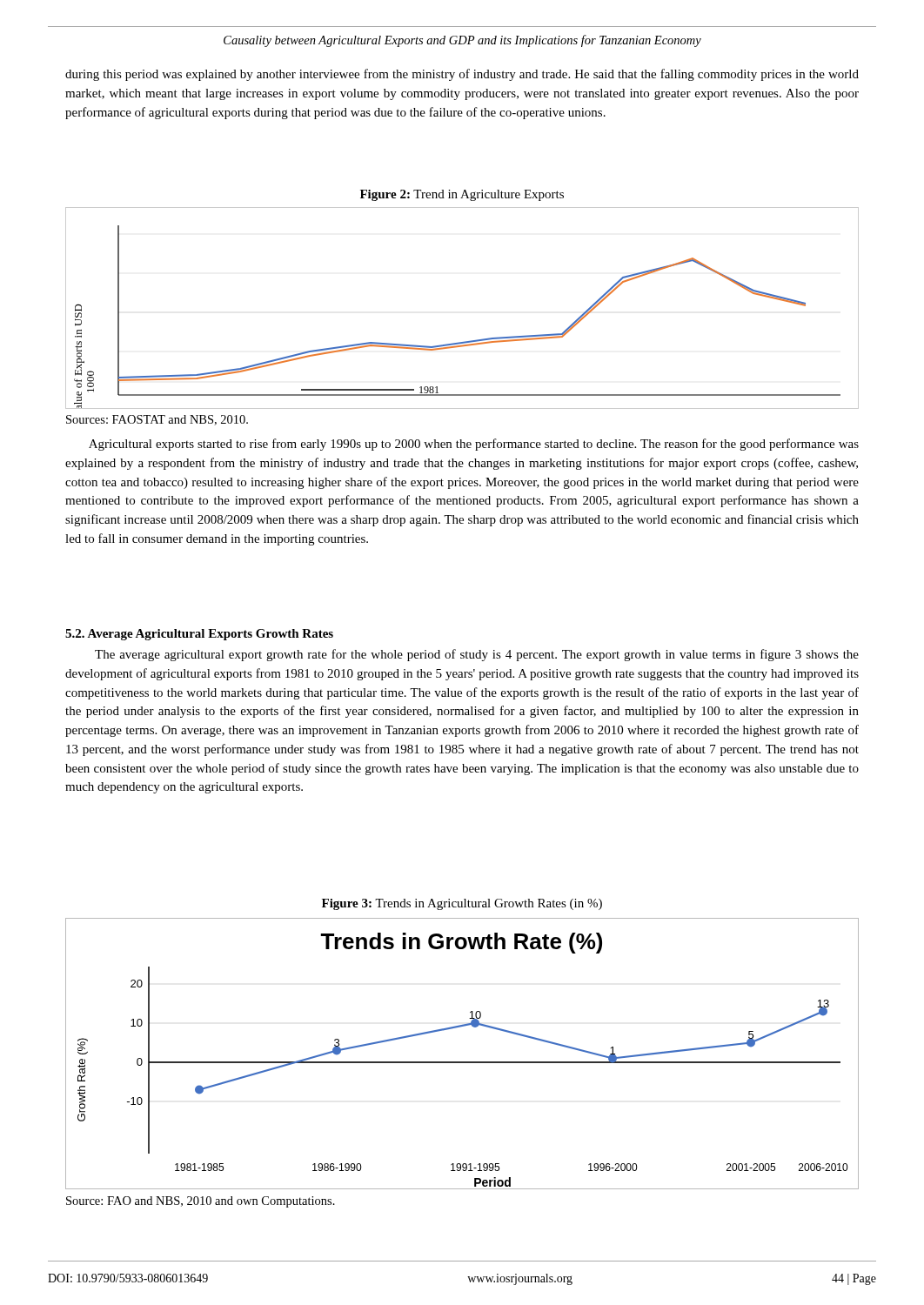Select the section header with the text "5.2. Average Agricultural Exports Growth Rates"
The height and width of the screenshot is (1305, 924).
(x=199, y=633)
